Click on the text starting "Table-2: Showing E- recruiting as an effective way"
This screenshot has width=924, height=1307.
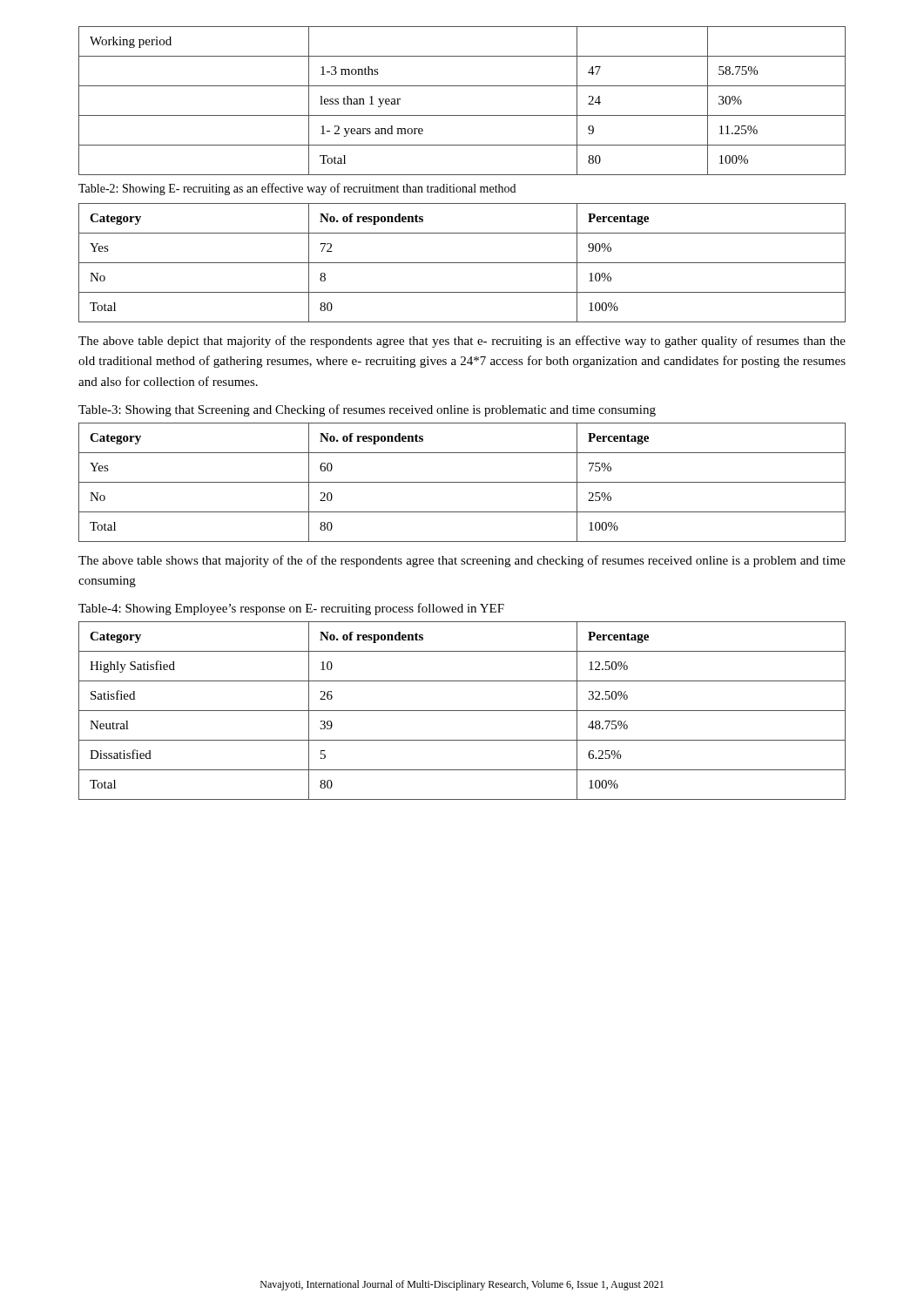[x=297, y=189]
